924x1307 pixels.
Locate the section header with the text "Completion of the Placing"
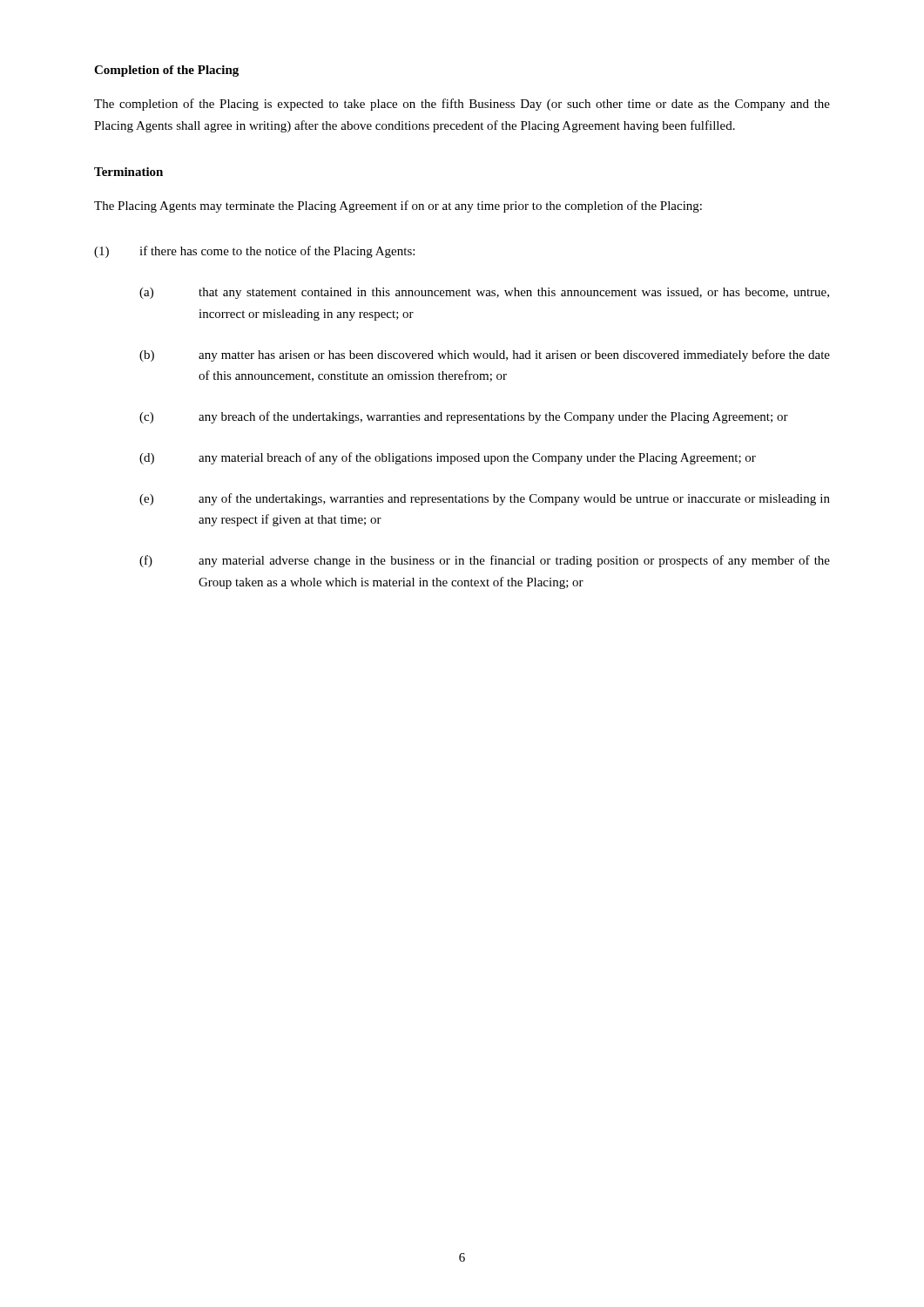[x=166, y=70]
